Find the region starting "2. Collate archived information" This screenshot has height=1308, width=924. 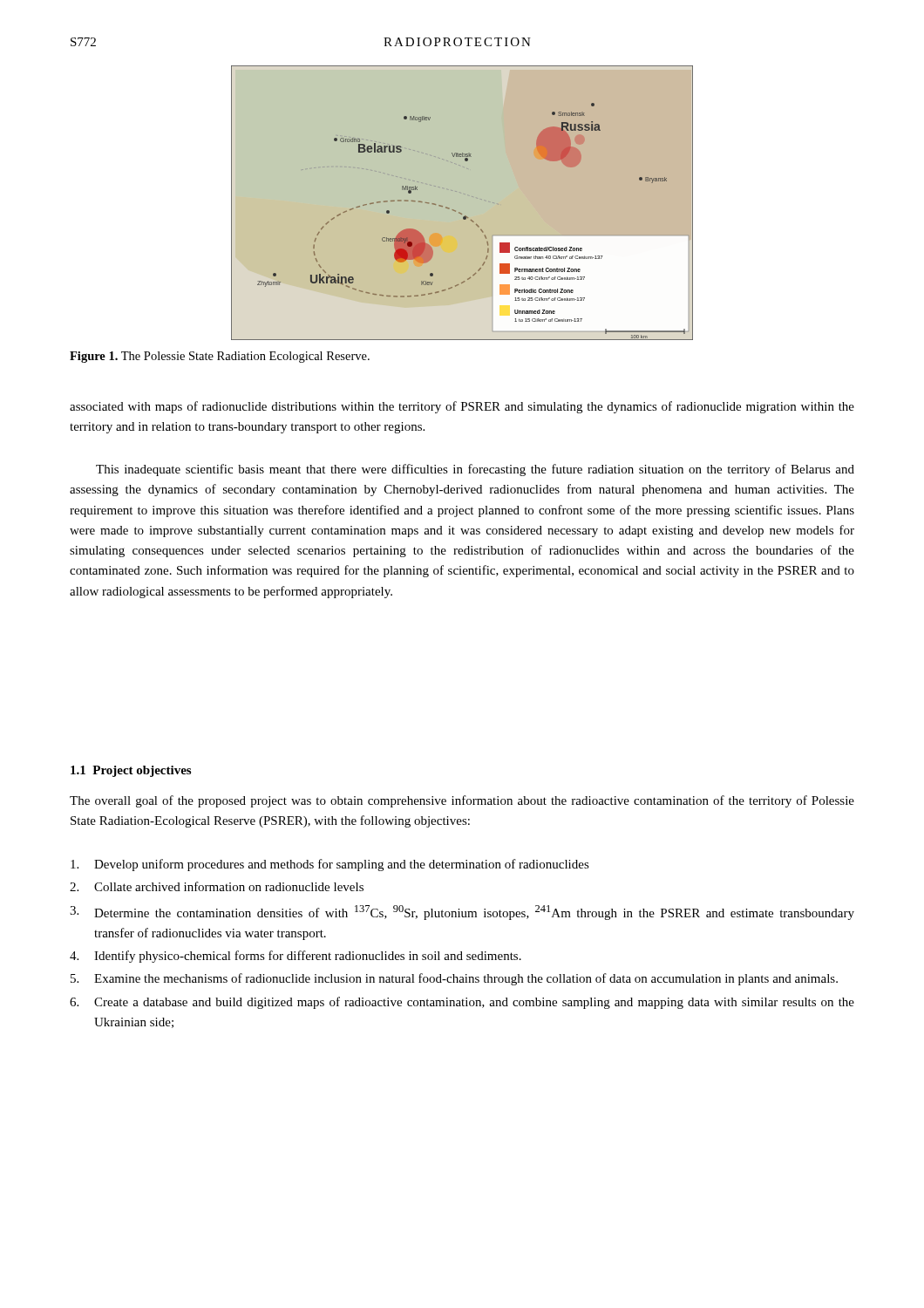coord(217,888)
